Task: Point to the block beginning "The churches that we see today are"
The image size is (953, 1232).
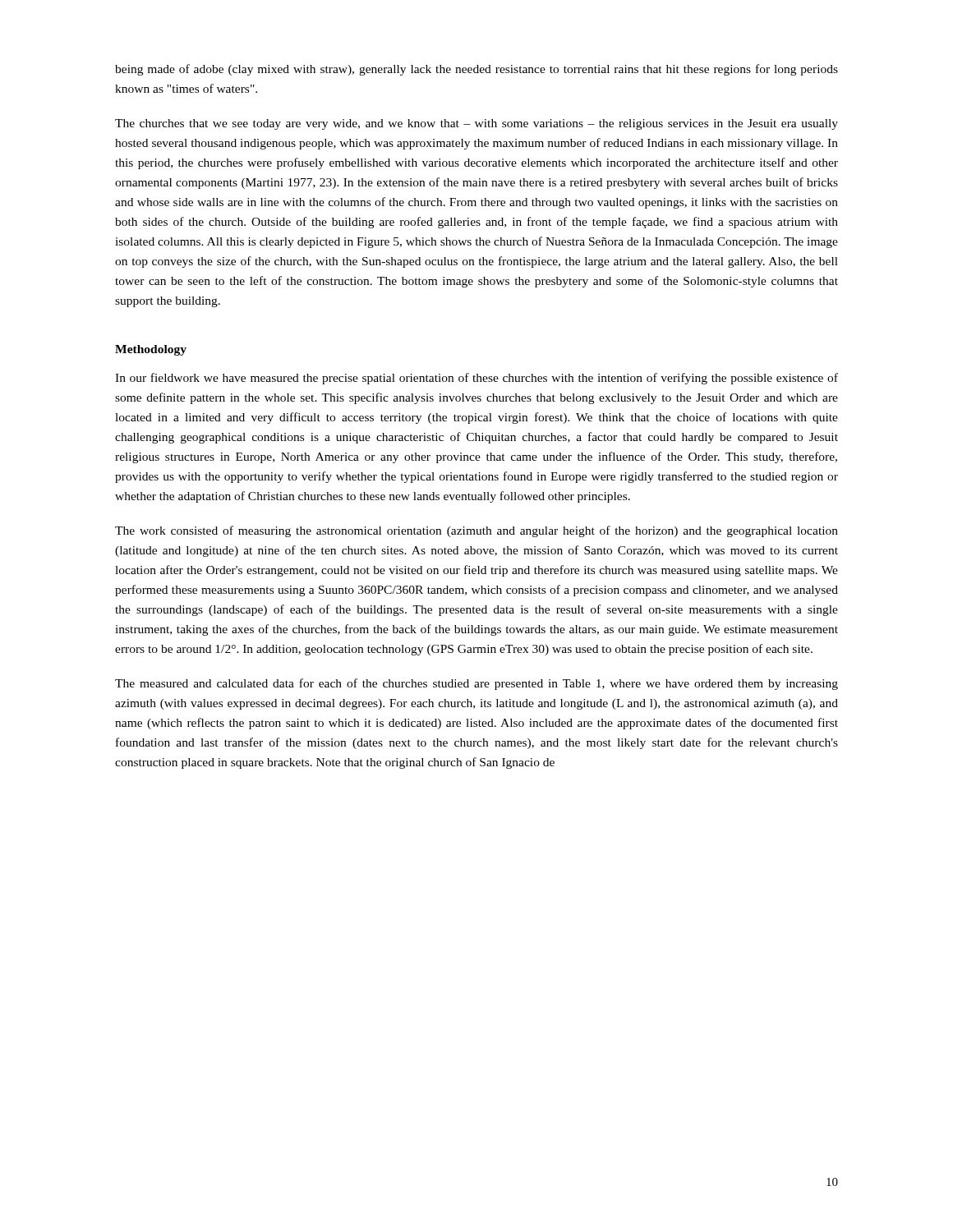Action: [x=476, y=212]
